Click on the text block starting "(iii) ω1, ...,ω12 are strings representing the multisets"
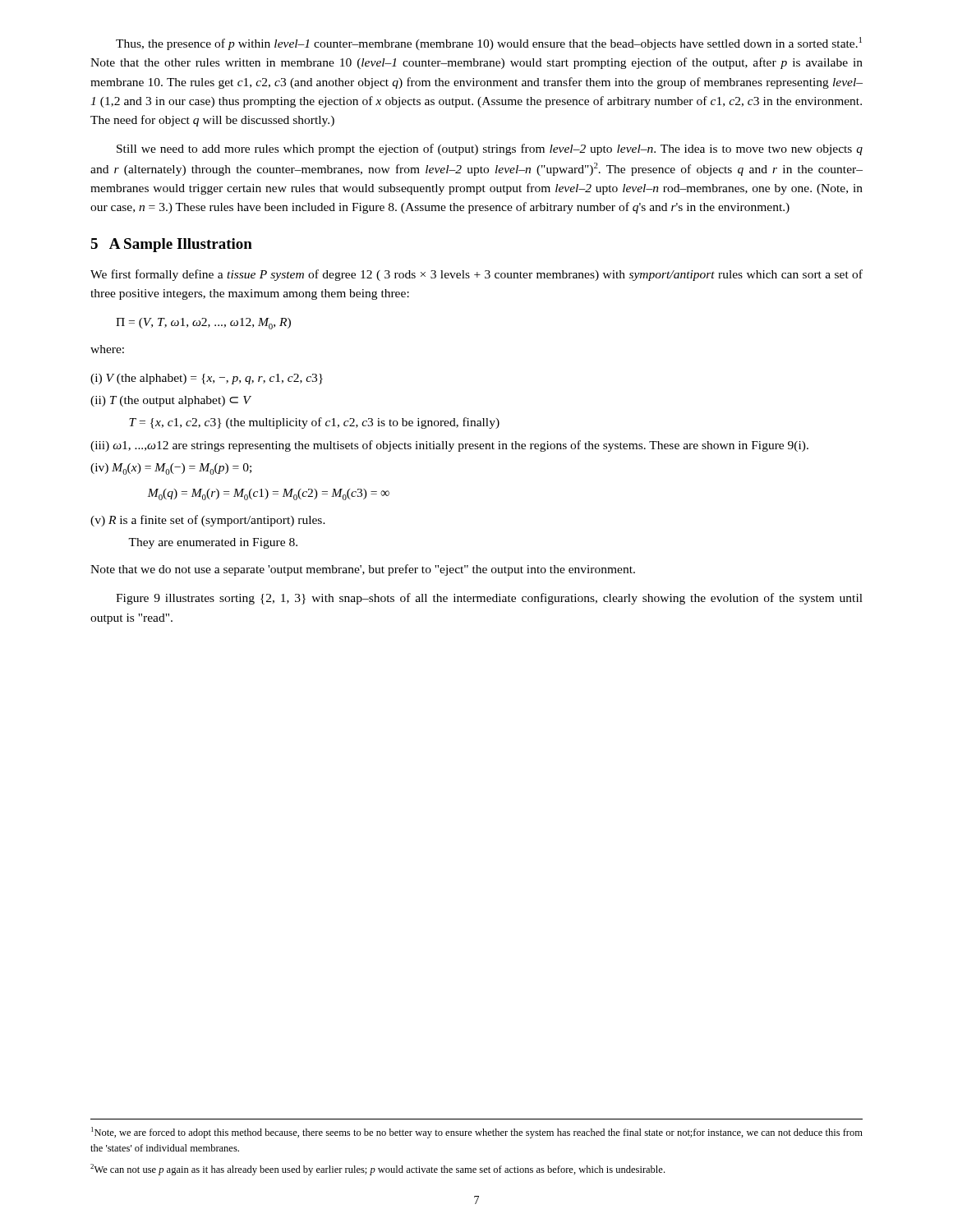This screenshot has width=953, height=1232. tap(476, 444)
